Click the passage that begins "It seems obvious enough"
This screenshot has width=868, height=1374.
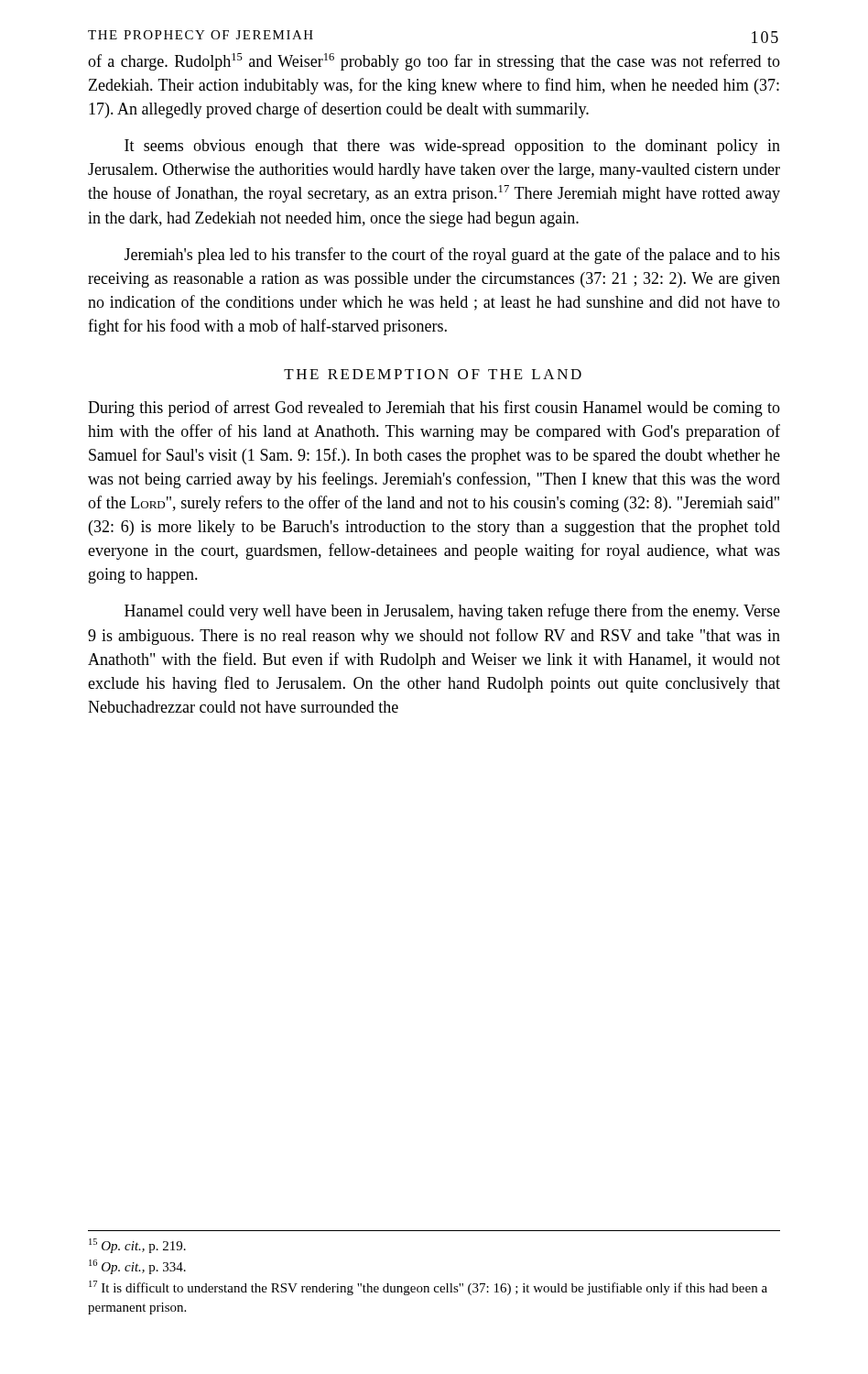[x=434, y=182]
